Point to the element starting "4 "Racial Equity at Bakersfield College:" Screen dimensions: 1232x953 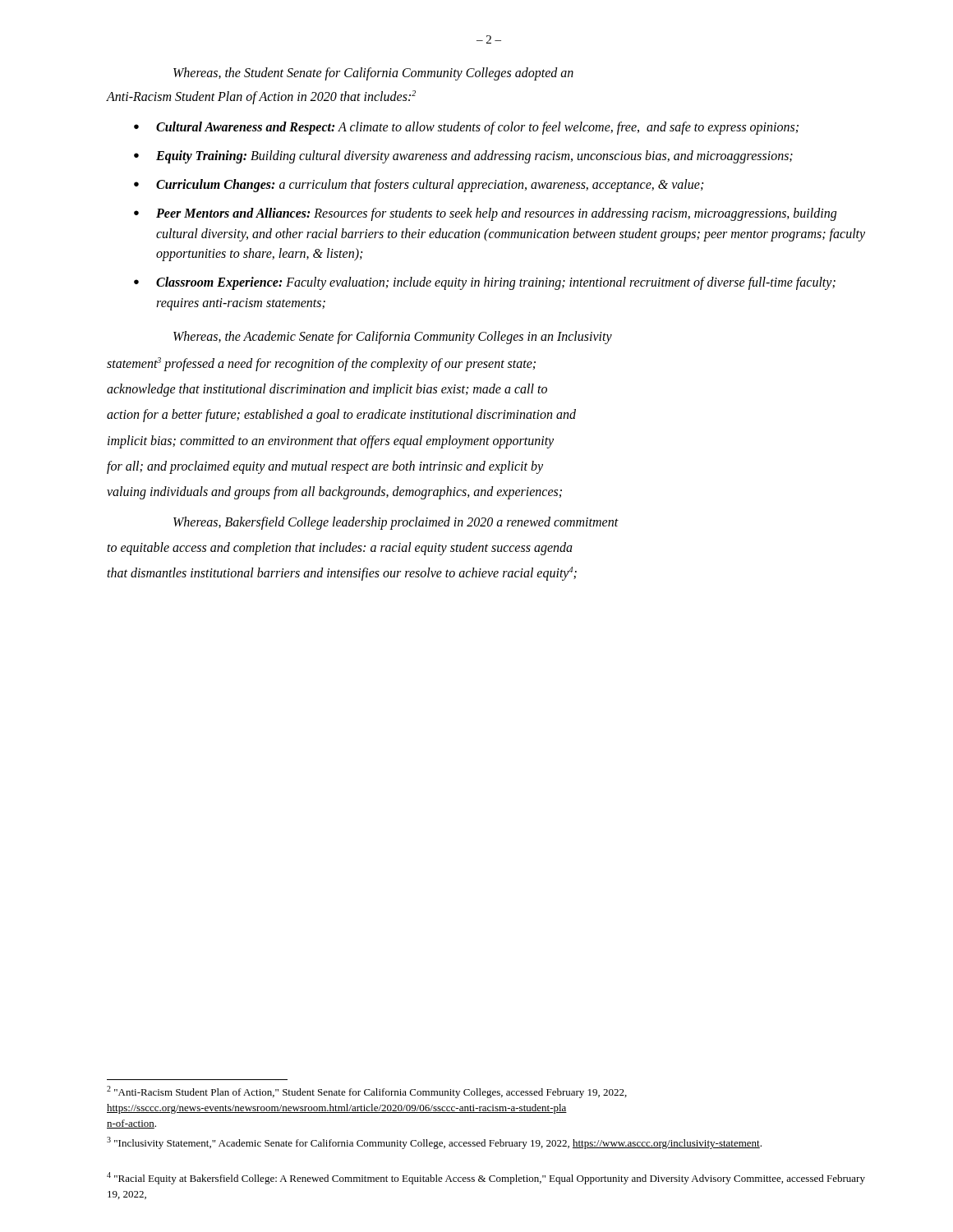tap(486, 1186)
